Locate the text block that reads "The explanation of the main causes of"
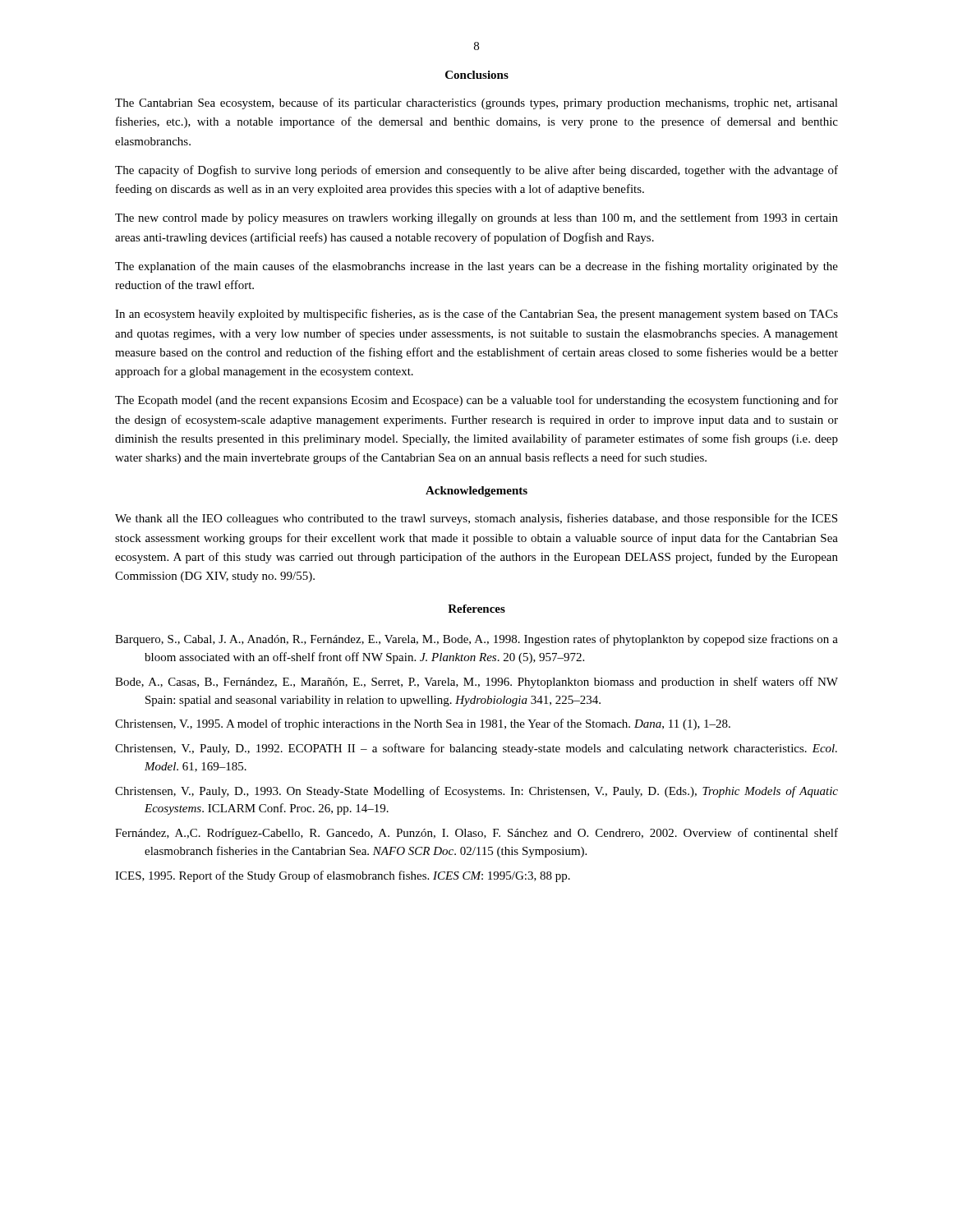 click(476, 275)
